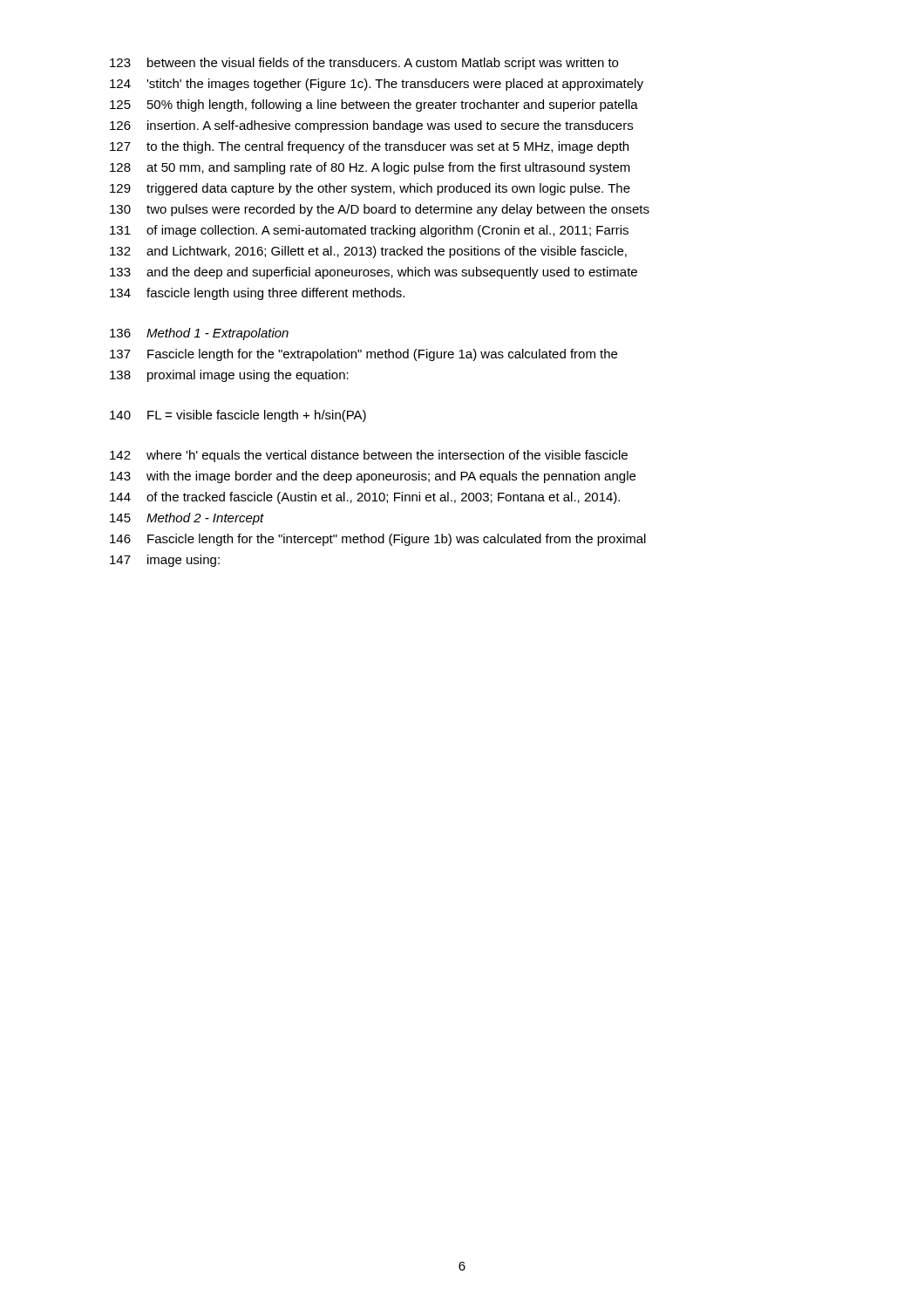The height and width of the screenshot is (1308, 924).
Task: Click the passage that begins "123 between the visual fields of"
Action: pos(476,63)
